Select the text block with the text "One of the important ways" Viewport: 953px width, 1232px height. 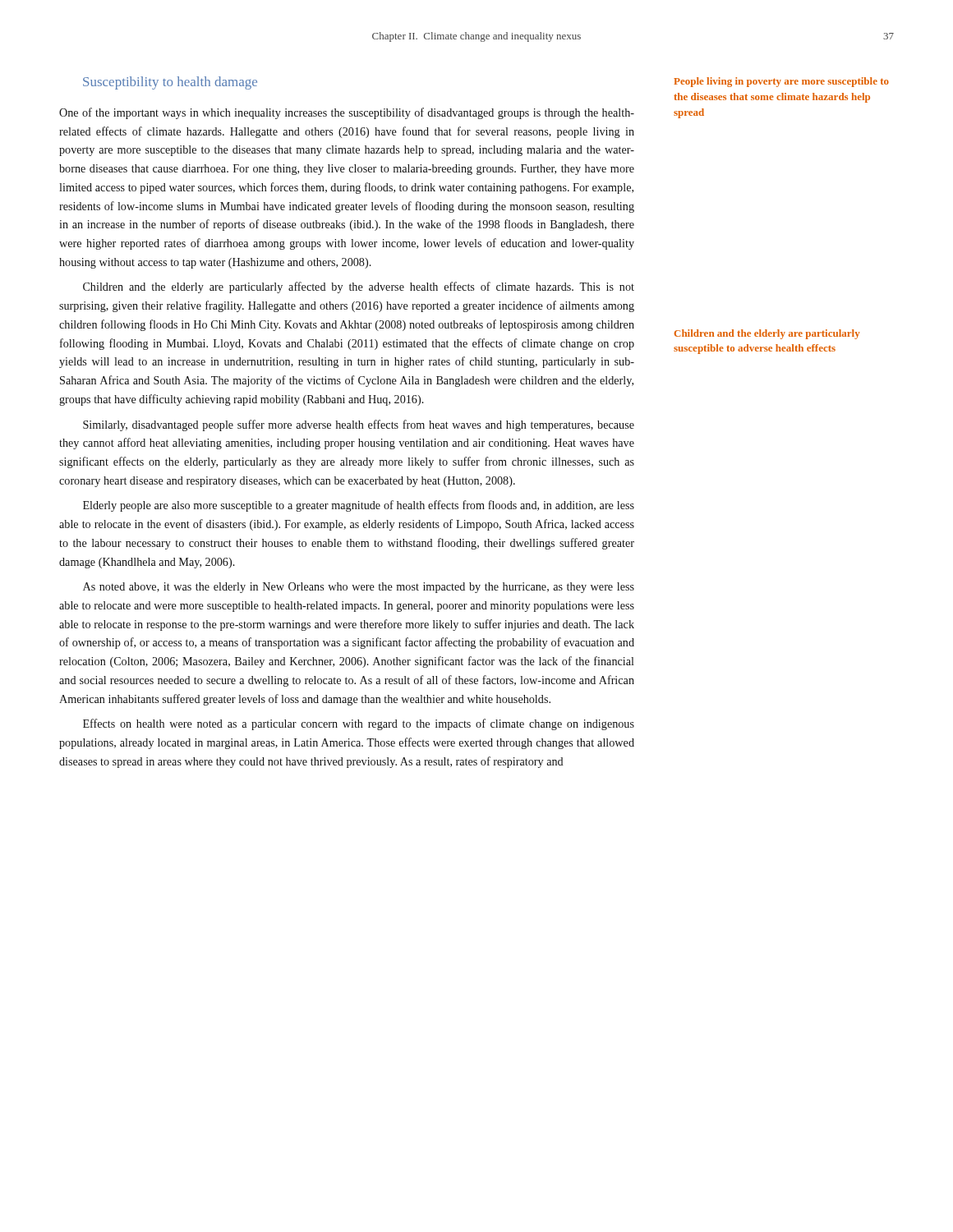tap(347, 437)
